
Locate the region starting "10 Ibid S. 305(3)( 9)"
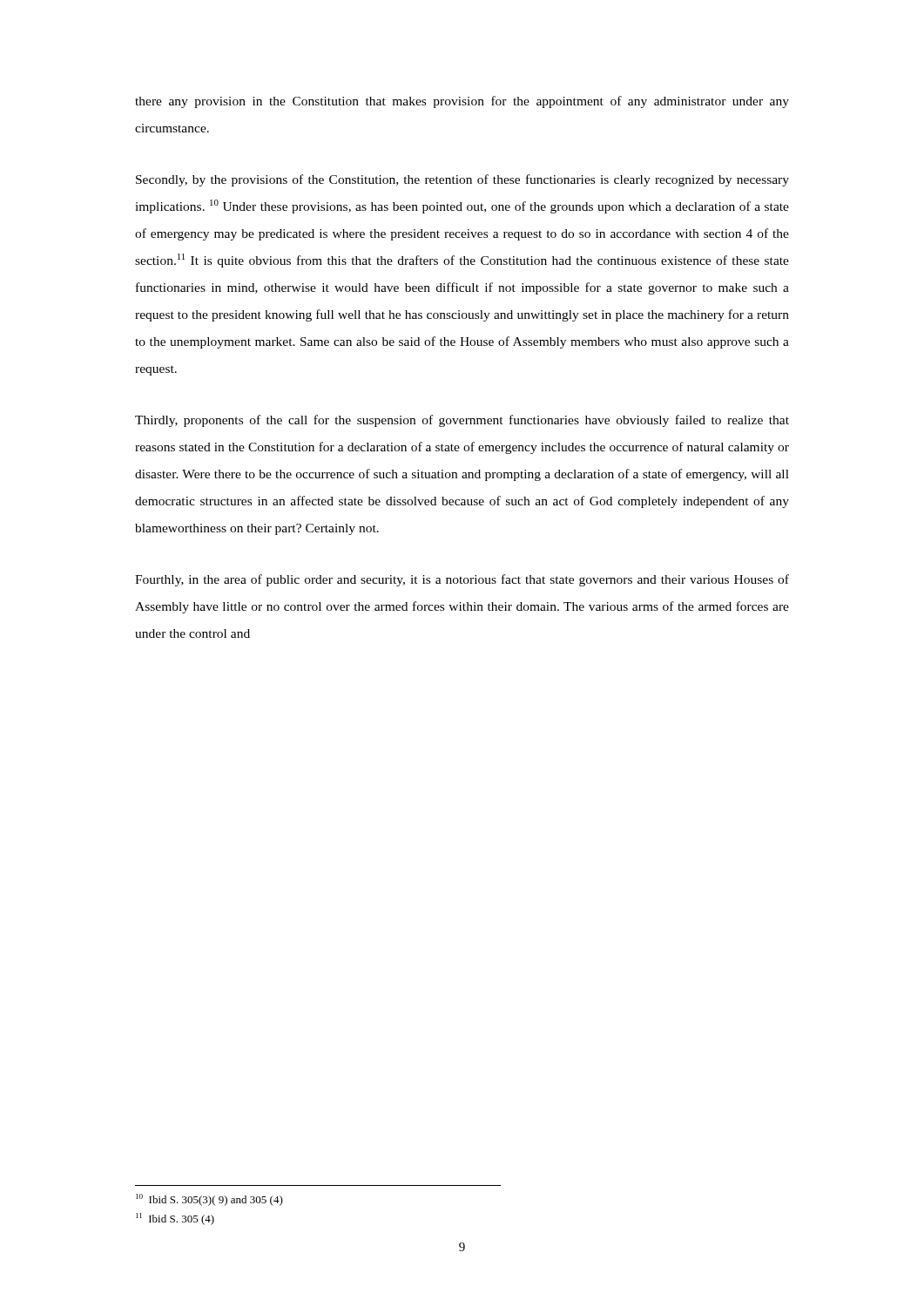[209, 1200]
